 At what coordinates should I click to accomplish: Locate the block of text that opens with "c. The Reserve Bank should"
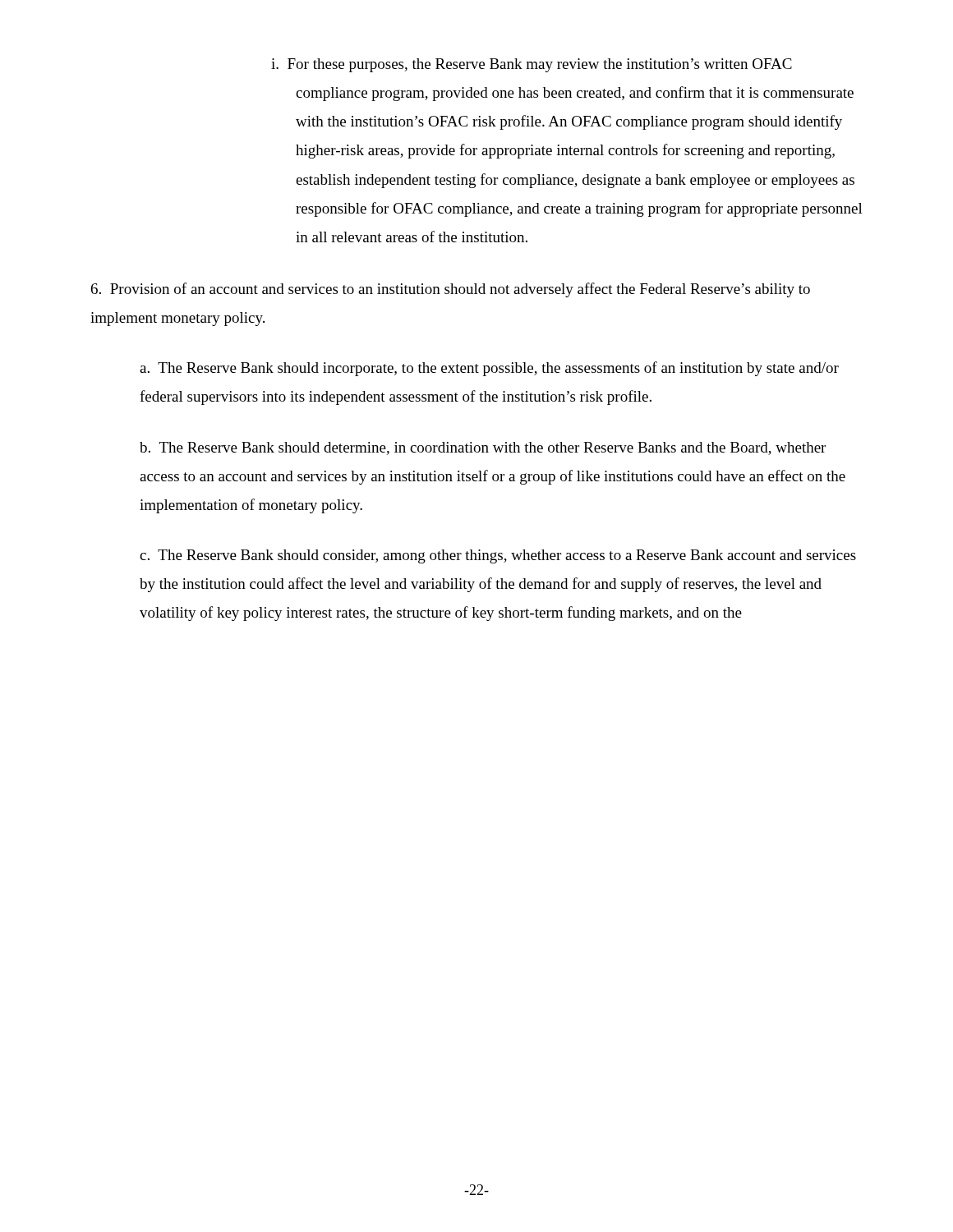point(501,584)
